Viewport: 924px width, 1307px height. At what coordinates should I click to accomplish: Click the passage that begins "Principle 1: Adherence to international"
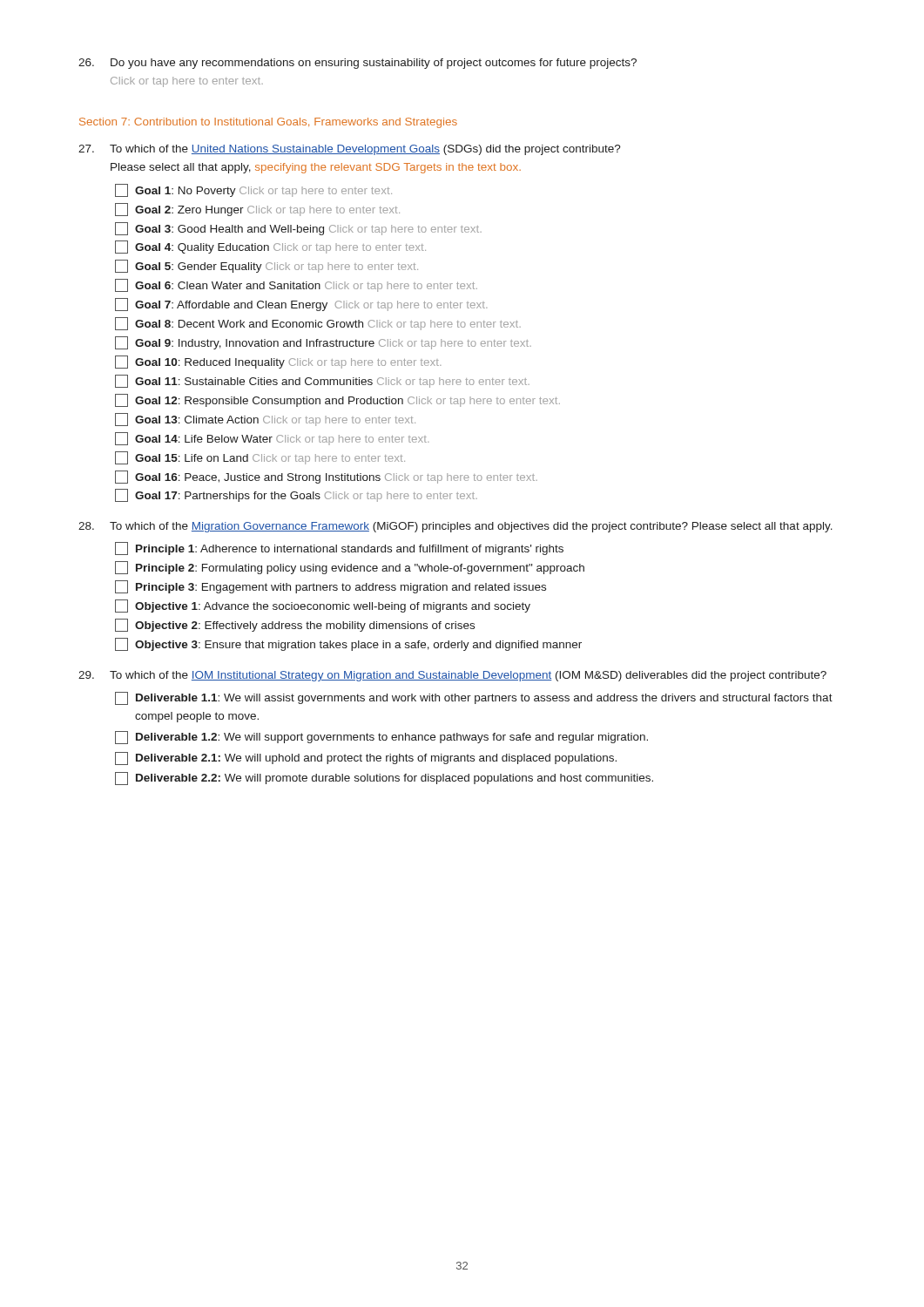(339, 550)
